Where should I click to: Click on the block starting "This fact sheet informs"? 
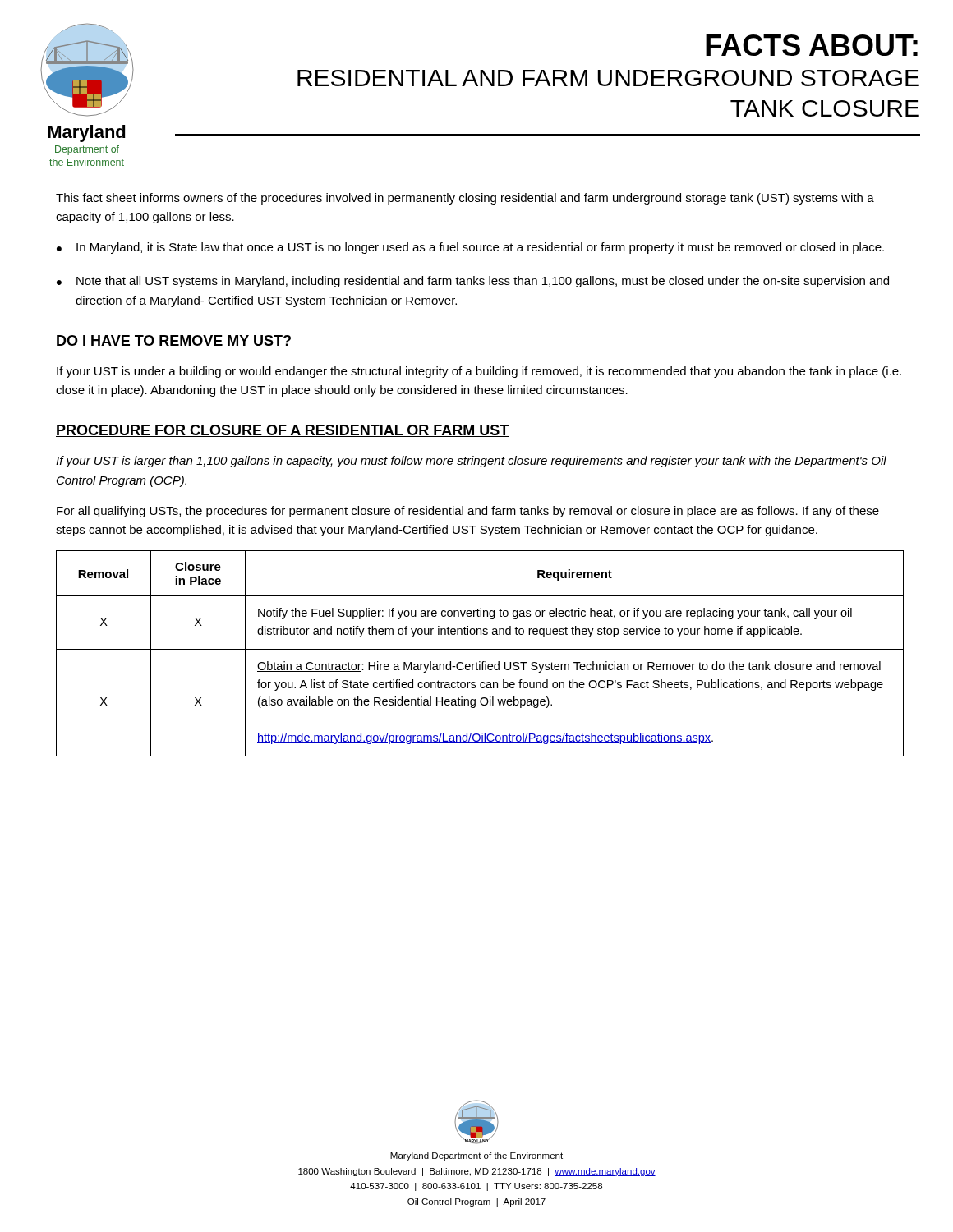(x=465, y=207)
